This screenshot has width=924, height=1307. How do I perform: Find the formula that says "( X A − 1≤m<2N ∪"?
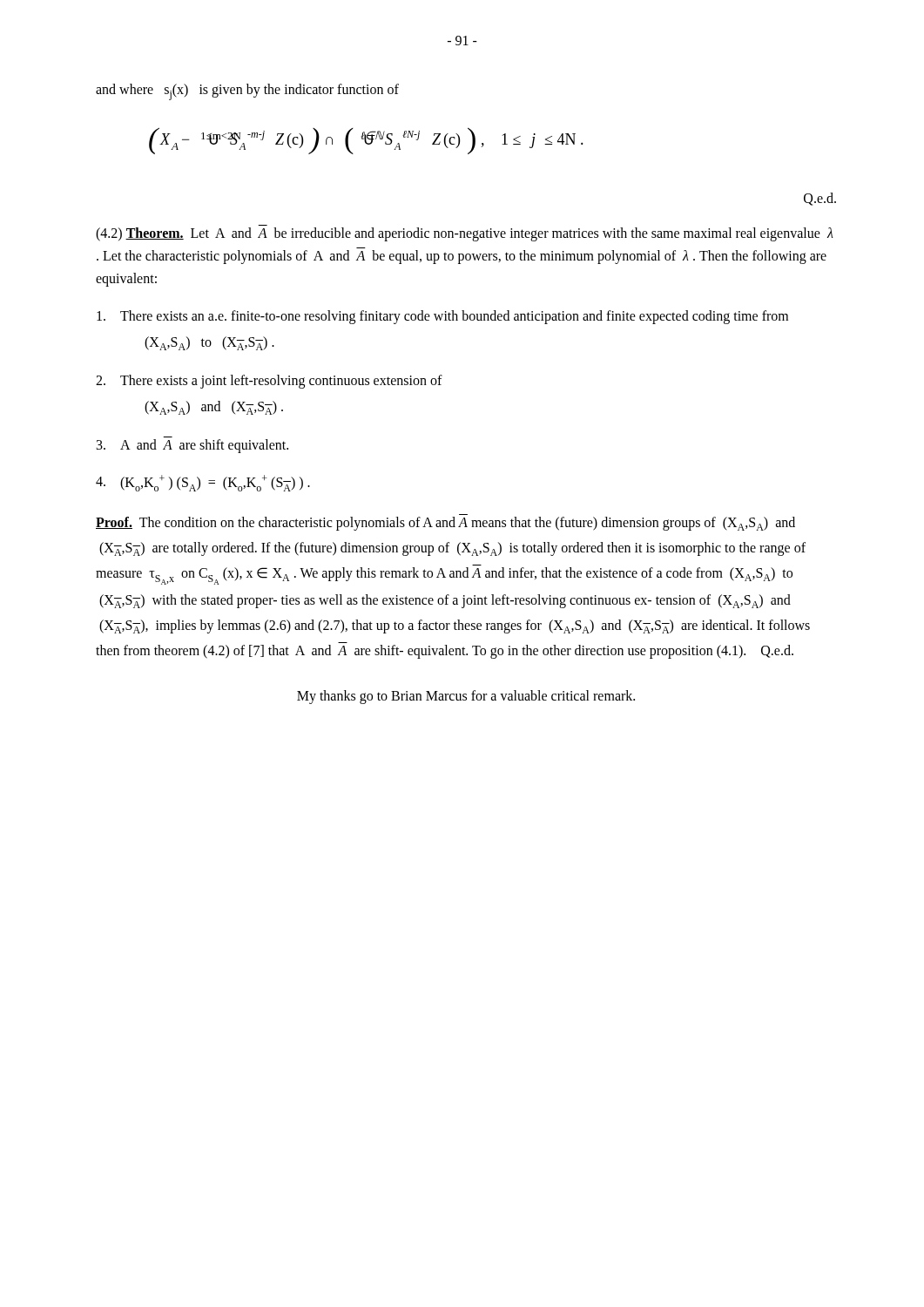(x=374, y=147)
